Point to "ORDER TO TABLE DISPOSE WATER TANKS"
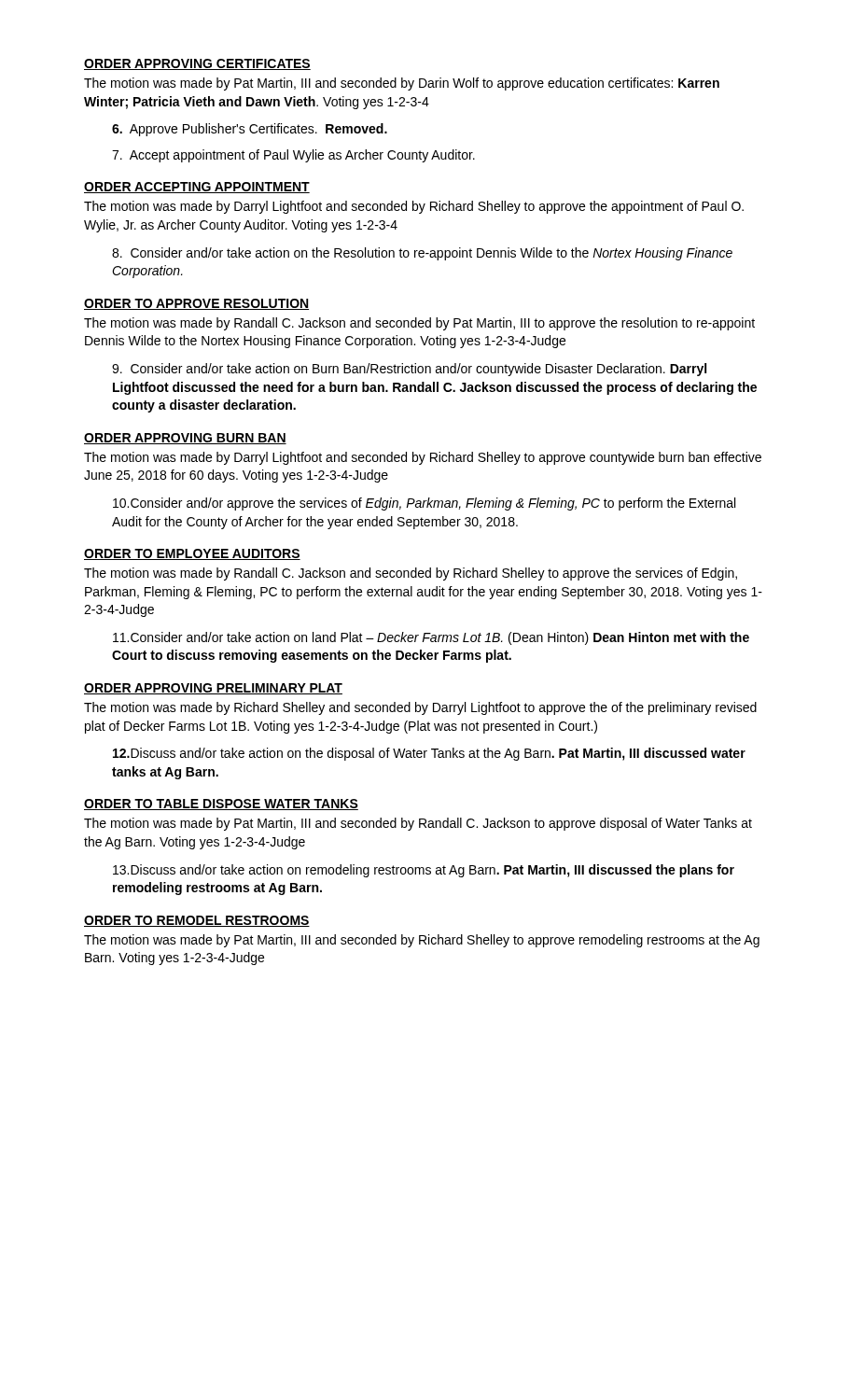 pos(221,804)
